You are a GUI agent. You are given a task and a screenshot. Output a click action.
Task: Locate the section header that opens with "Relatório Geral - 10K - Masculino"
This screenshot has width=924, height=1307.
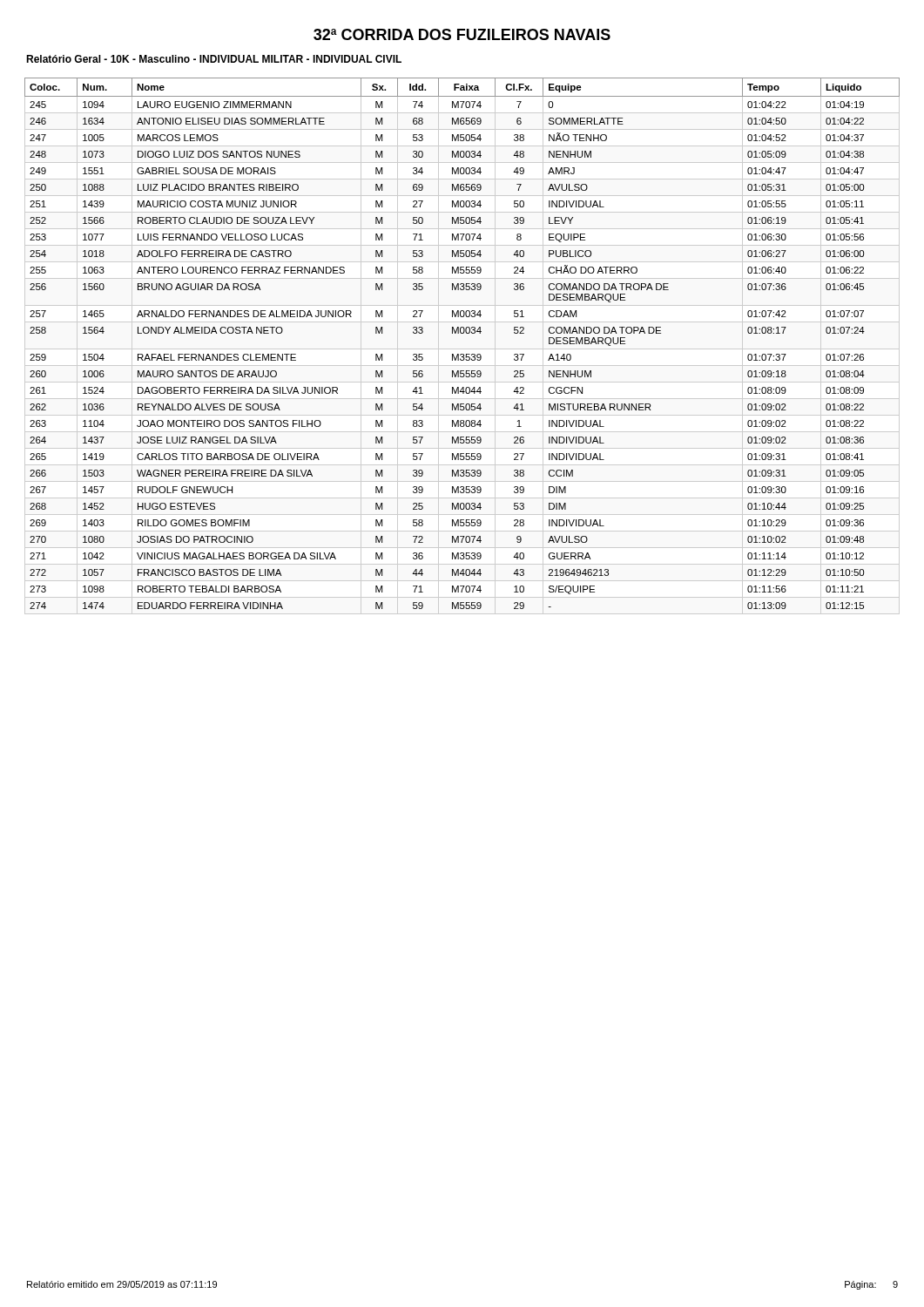point(214,59)
